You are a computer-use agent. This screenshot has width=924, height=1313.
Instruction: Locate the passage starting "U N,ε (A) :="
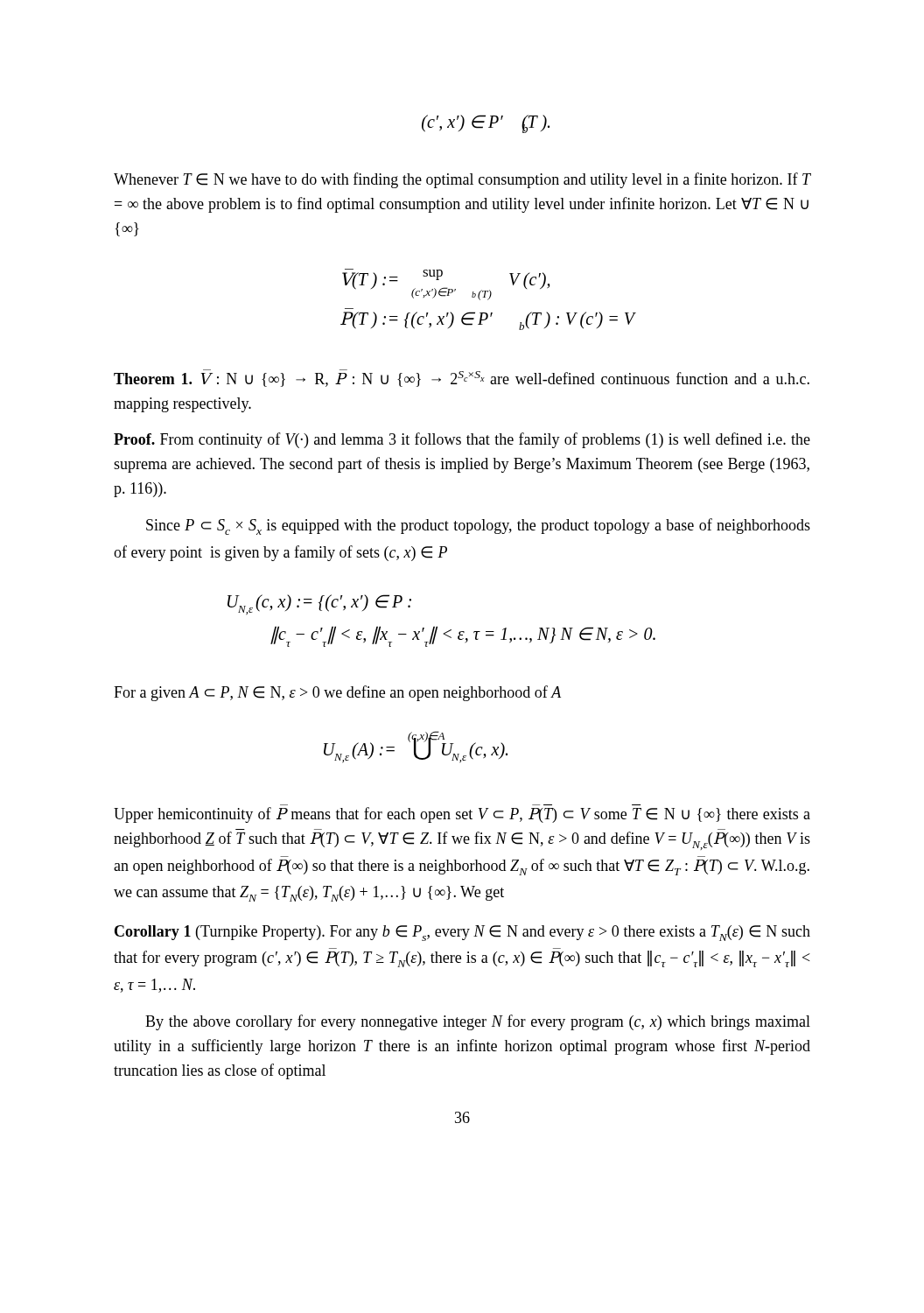(462, 749)
